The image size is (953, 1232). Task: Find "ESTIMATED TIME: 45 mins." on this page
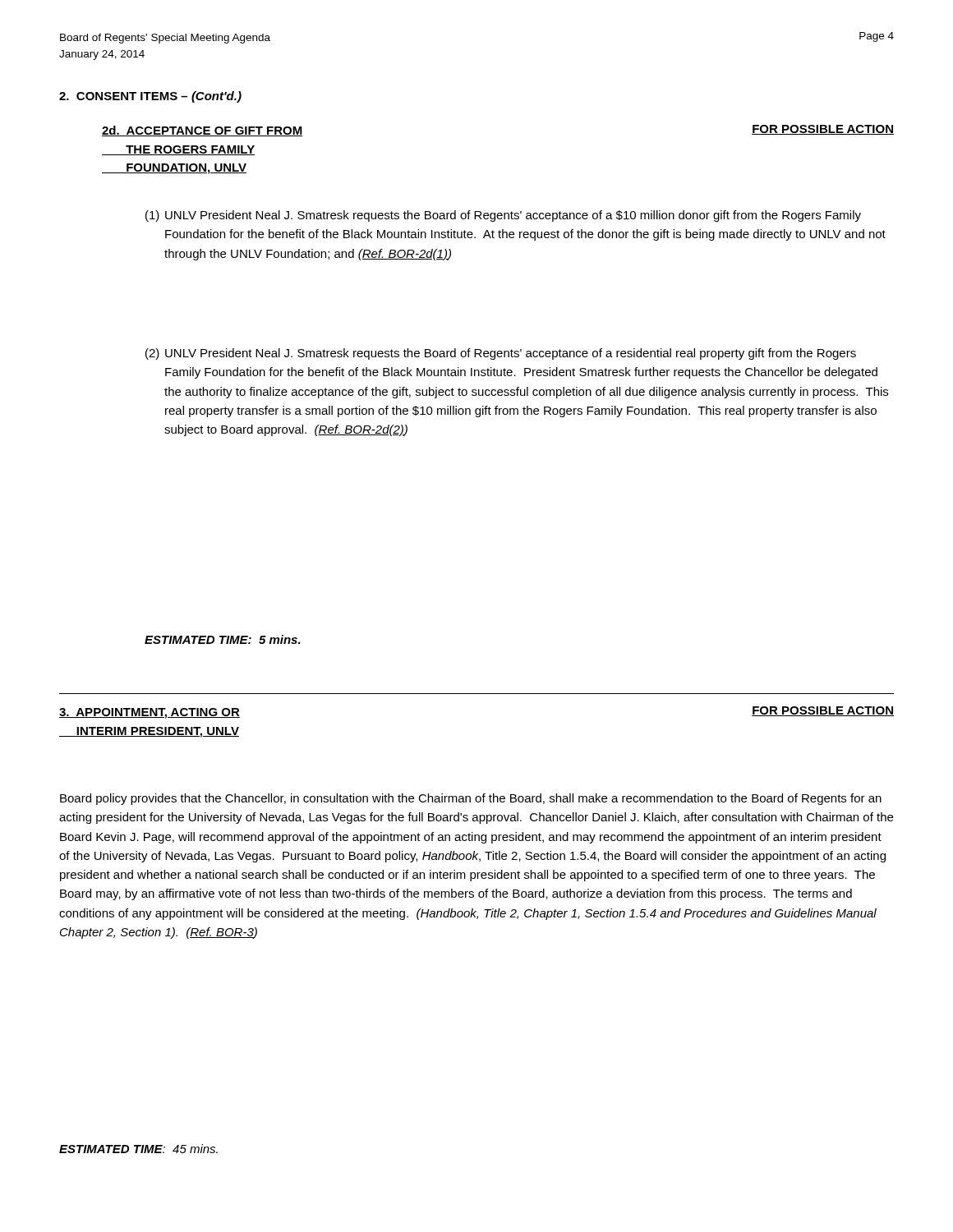tap(139, 1149)
